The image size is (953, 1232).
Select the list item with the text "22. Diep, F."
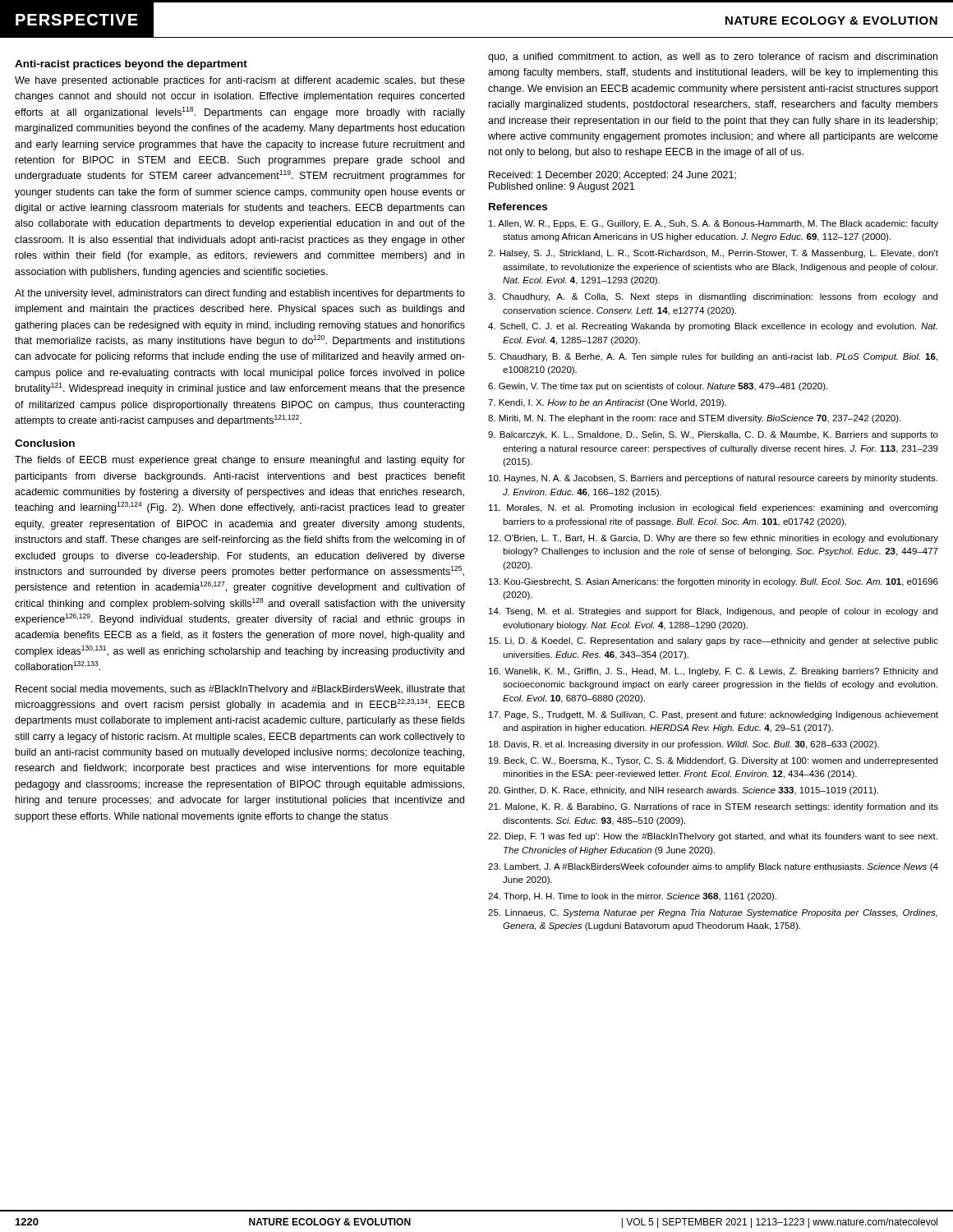(x=713, y=843)
